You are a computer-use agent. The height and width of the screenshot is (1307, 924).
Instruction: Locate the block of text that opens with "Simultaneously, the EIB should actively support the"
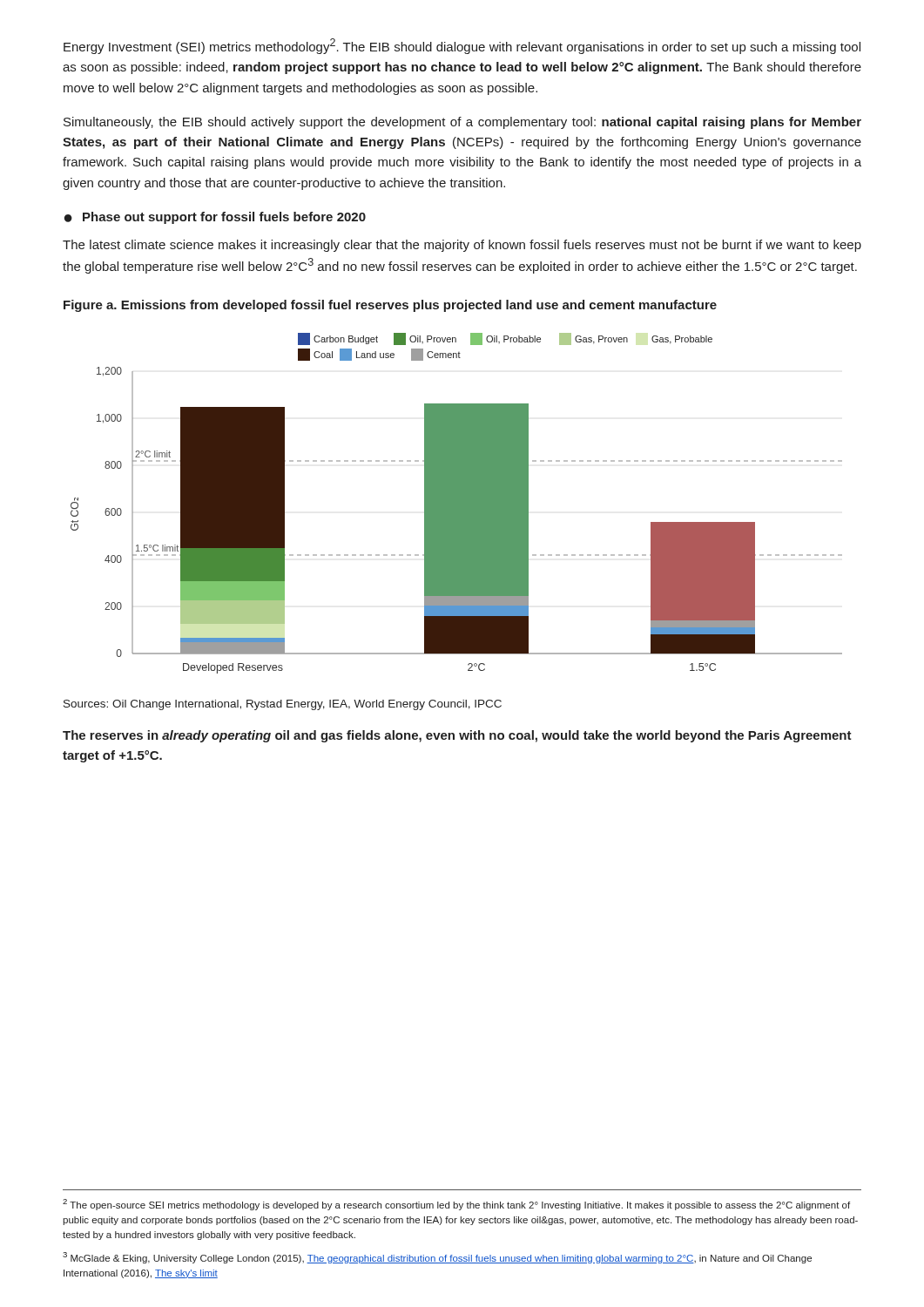pyautogui.click(x=462, y=152)
